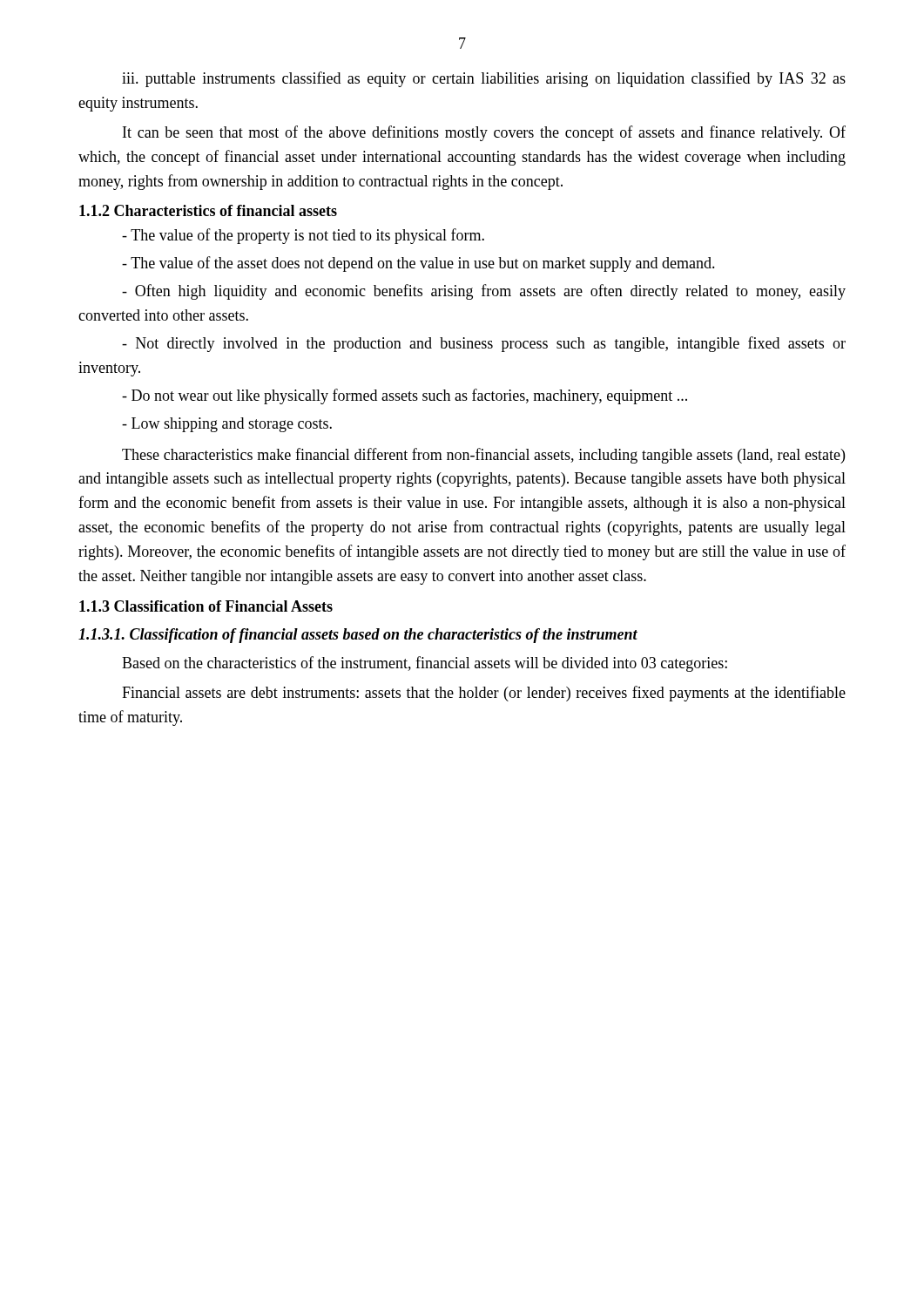Image resolution: width=924 pixels, height=1307 pixels.
Task: Navigate to the passage starting "1.1.2 Characteristics of"
Action: tap(208, 211)
